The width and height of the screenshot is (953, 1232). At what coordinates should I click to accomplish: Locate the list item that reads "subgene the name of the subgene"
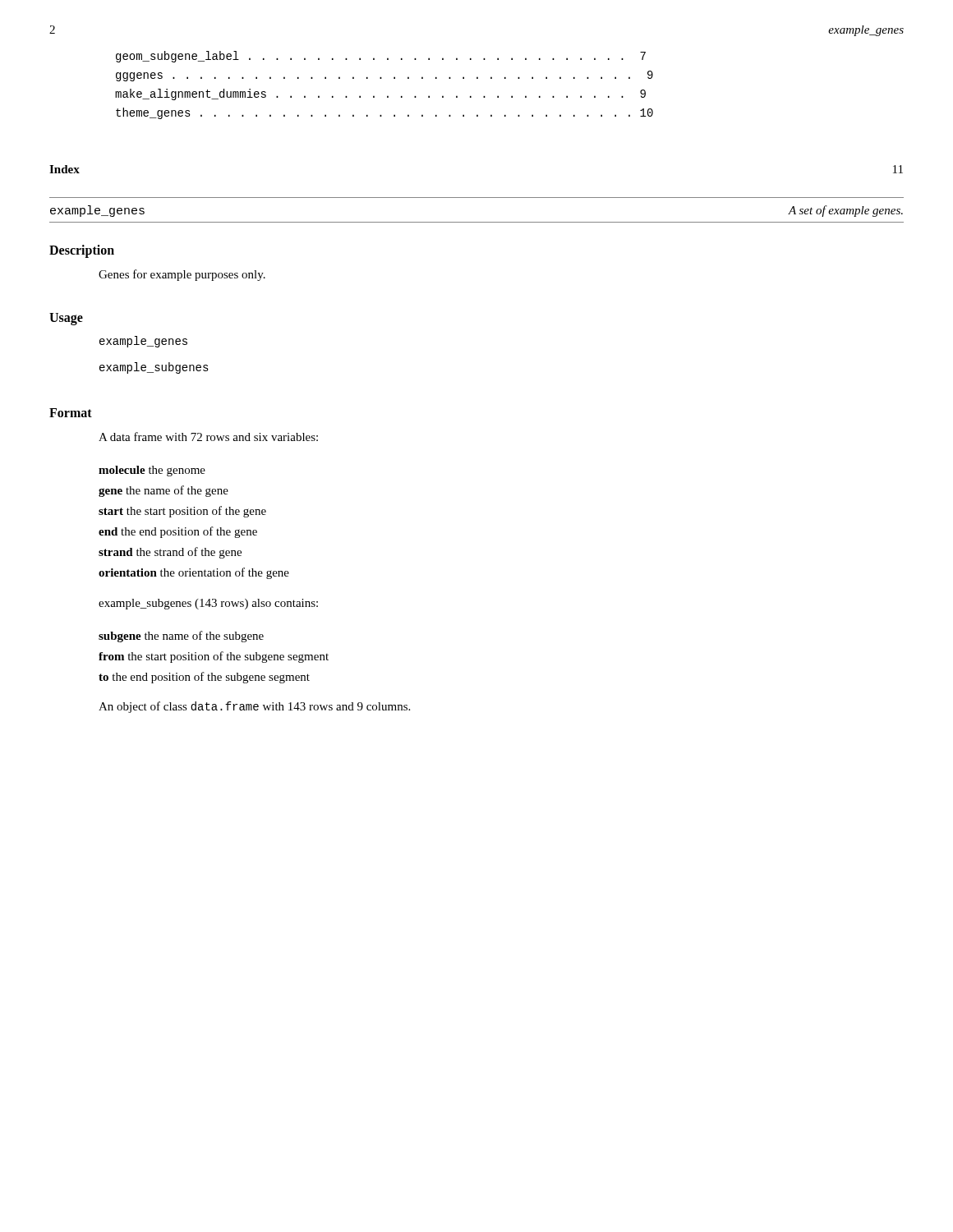(x=181, y=636)
